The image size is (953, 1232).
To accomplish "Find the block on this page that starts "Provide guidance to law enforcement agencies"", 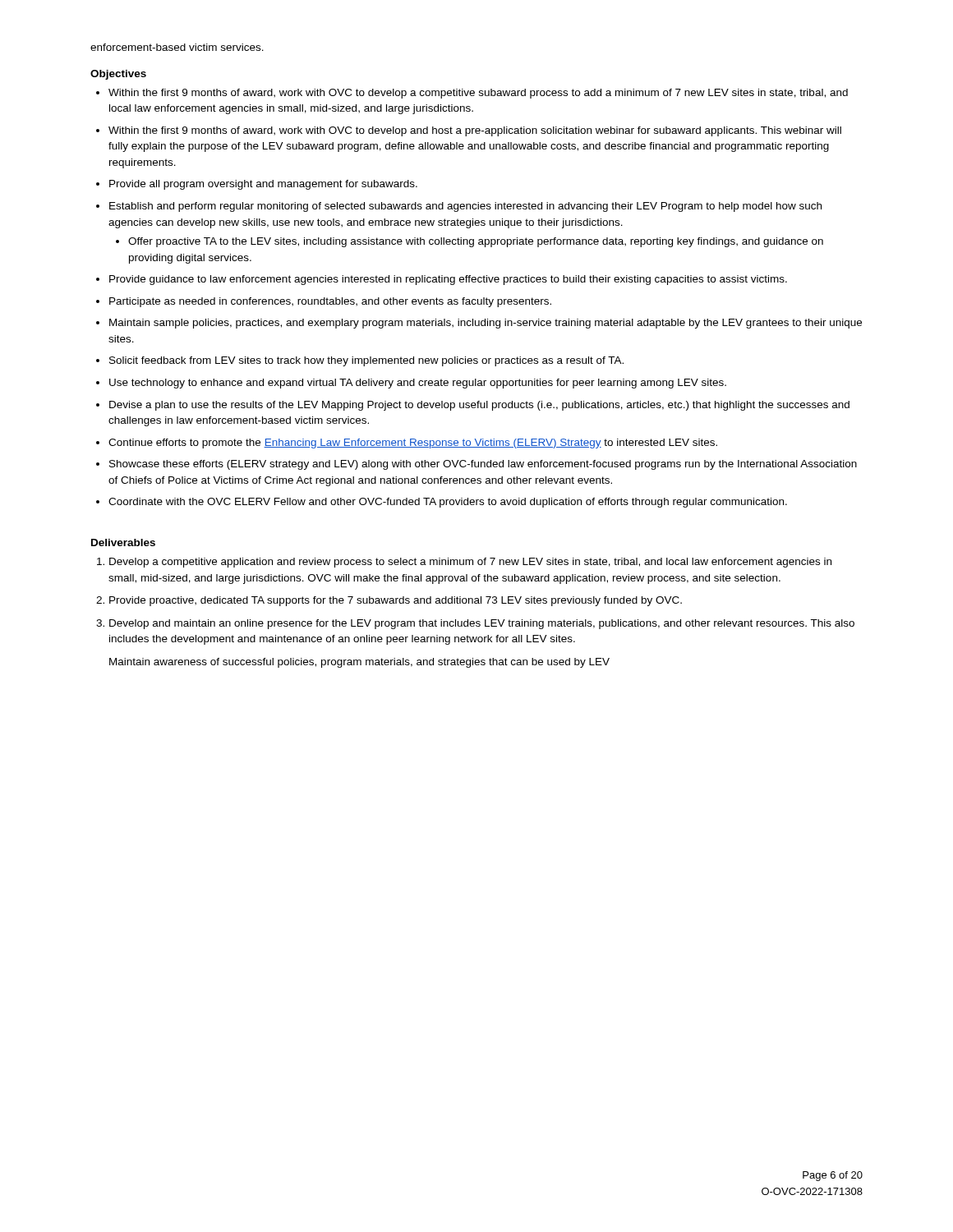I will (486, 279).
